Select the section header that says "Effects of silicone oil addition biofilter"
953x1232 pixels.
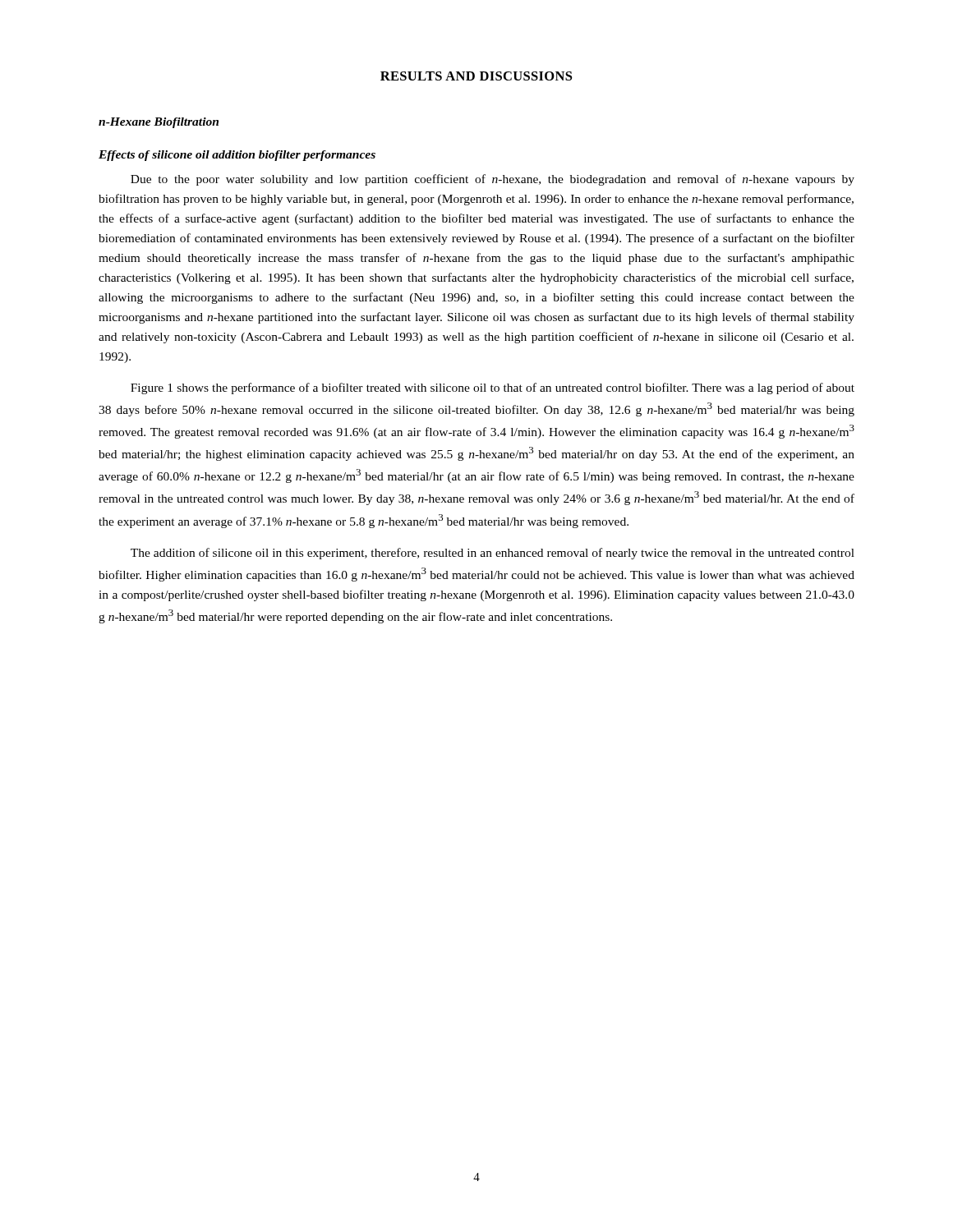pos(237,154)
